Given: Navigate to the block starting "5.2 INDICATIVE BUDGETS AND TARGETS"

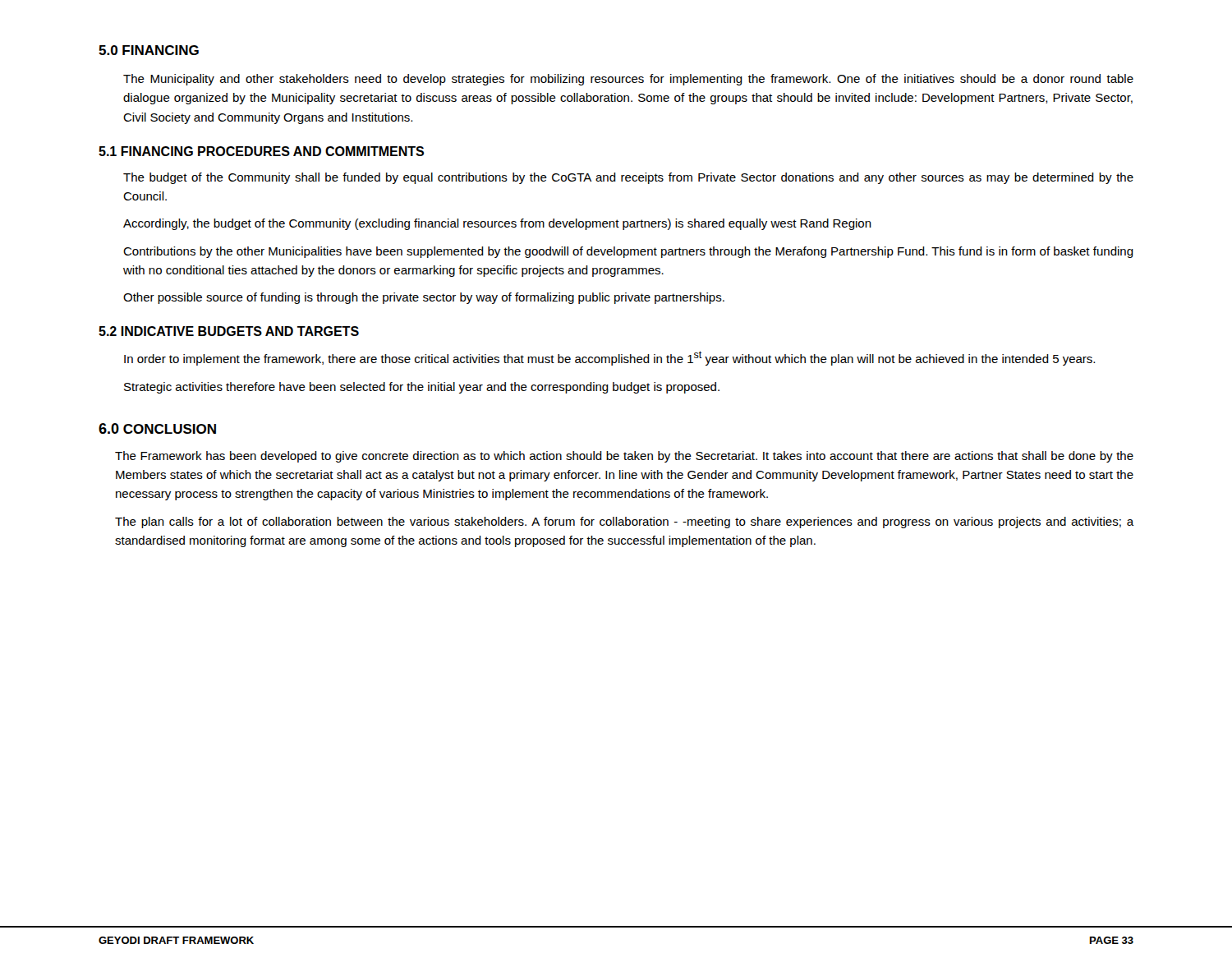Looking at the screenshot, I should (x=229, y=332).
